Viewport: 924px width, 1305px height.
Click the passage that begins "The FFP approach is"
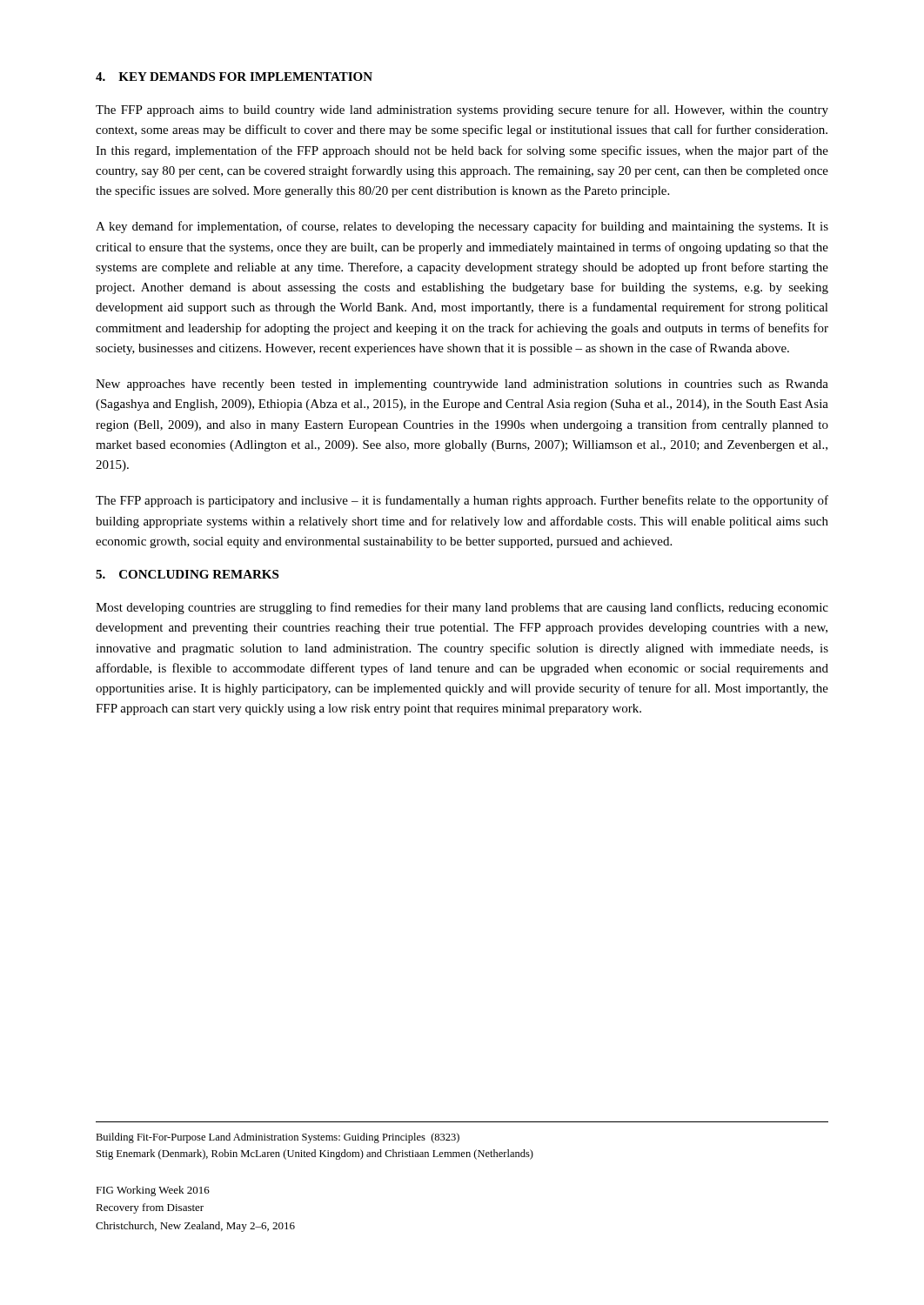[462, 521]
